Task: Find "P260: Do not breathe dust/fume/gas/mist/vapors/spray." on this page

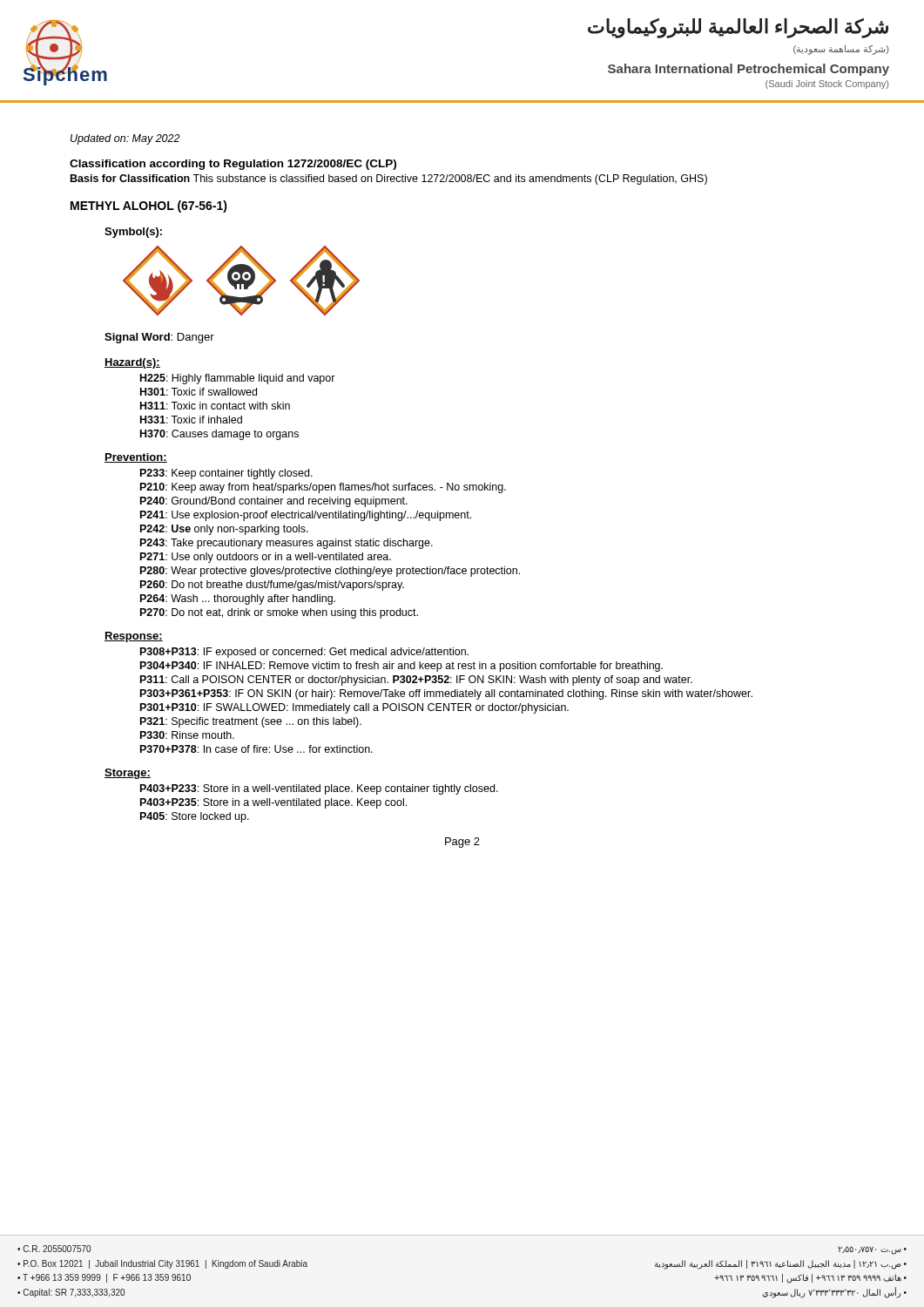Action: point(272,584)
